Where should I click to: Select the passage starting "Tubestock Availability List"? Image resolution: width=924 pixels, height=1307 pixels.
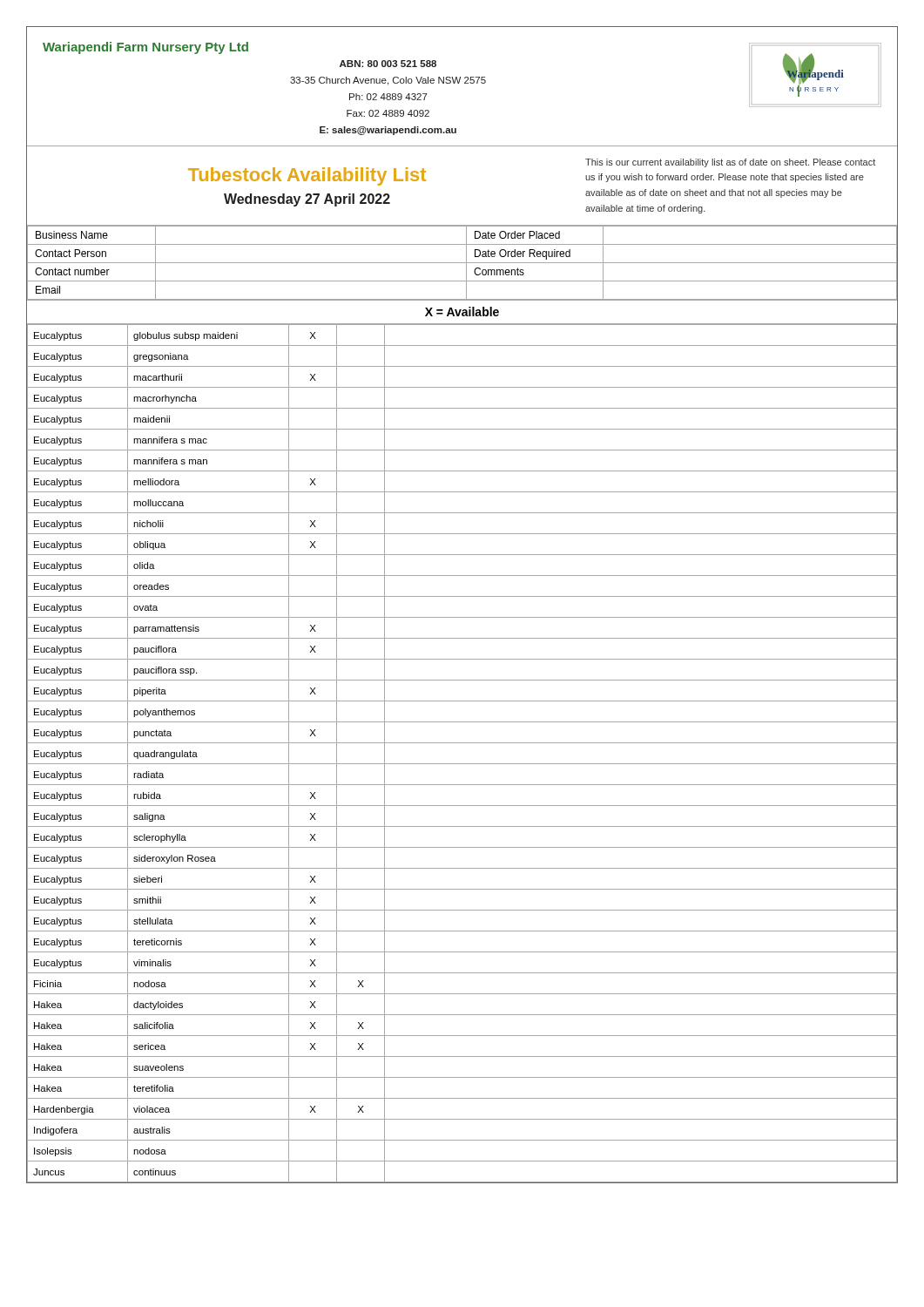click(307, 175)
